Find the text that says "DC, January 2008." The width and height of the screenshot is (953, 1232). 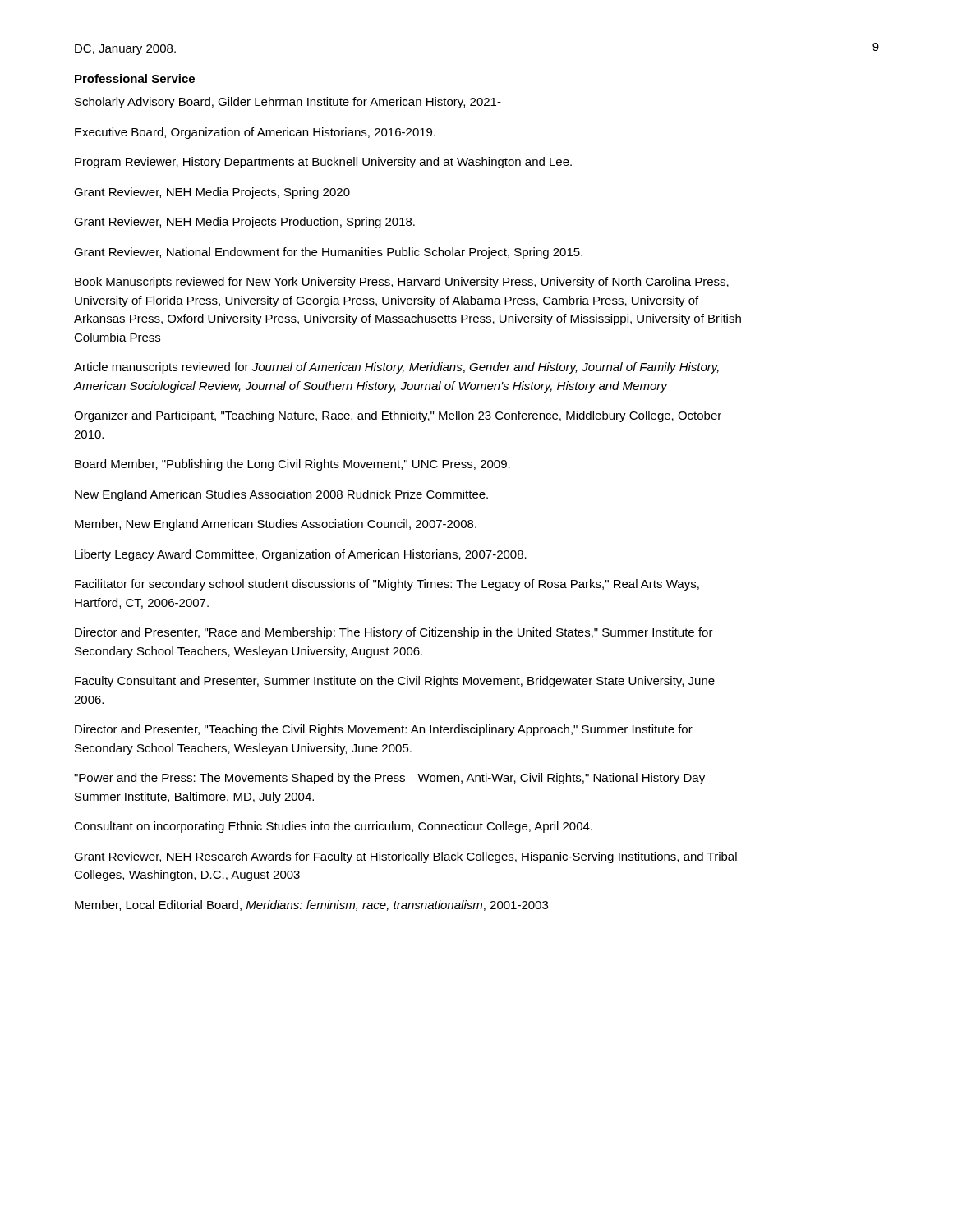(x=125, y=48)
